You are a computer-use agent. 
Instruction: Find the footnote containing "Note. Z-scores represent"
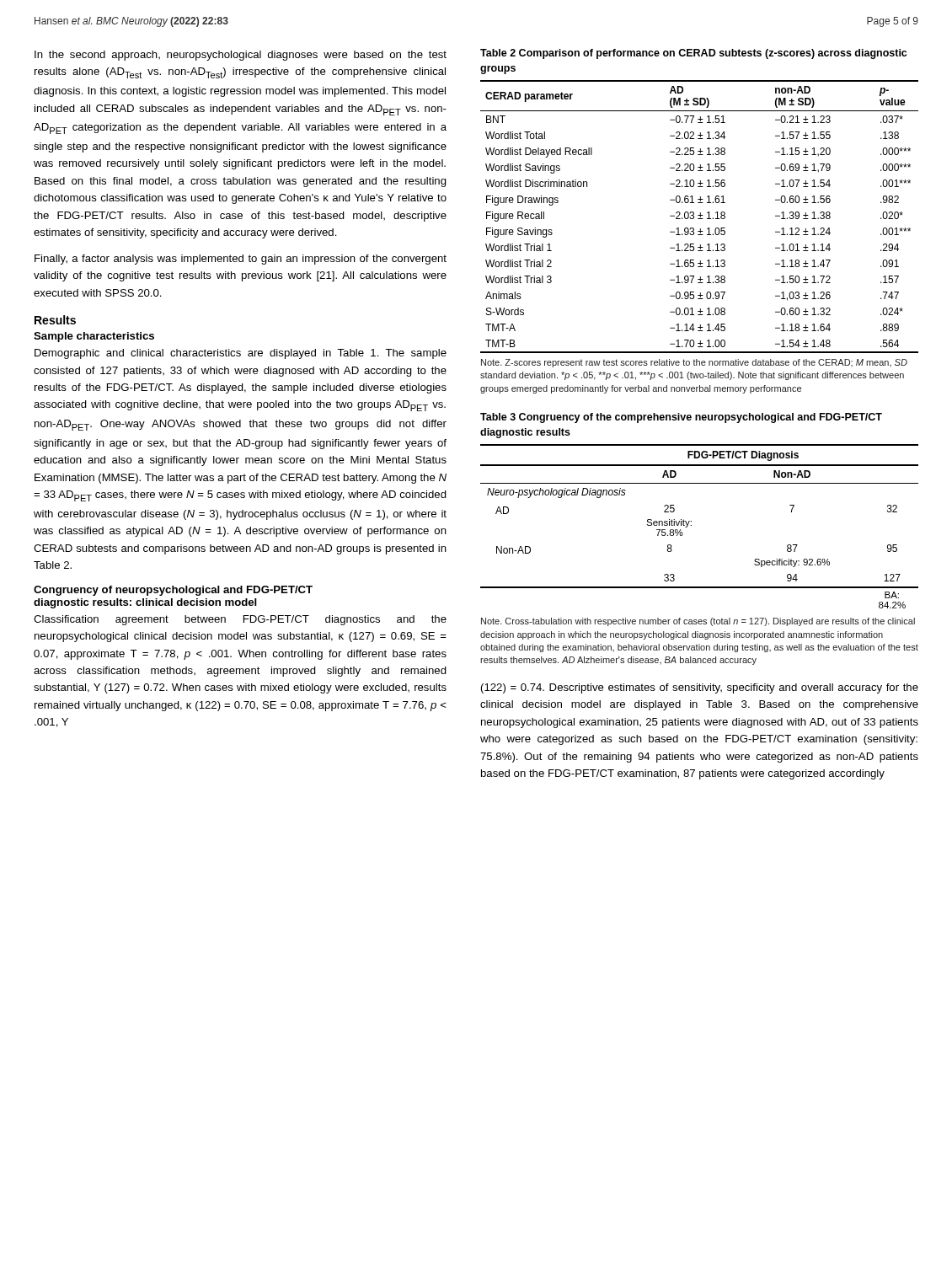tap(694, 375)
